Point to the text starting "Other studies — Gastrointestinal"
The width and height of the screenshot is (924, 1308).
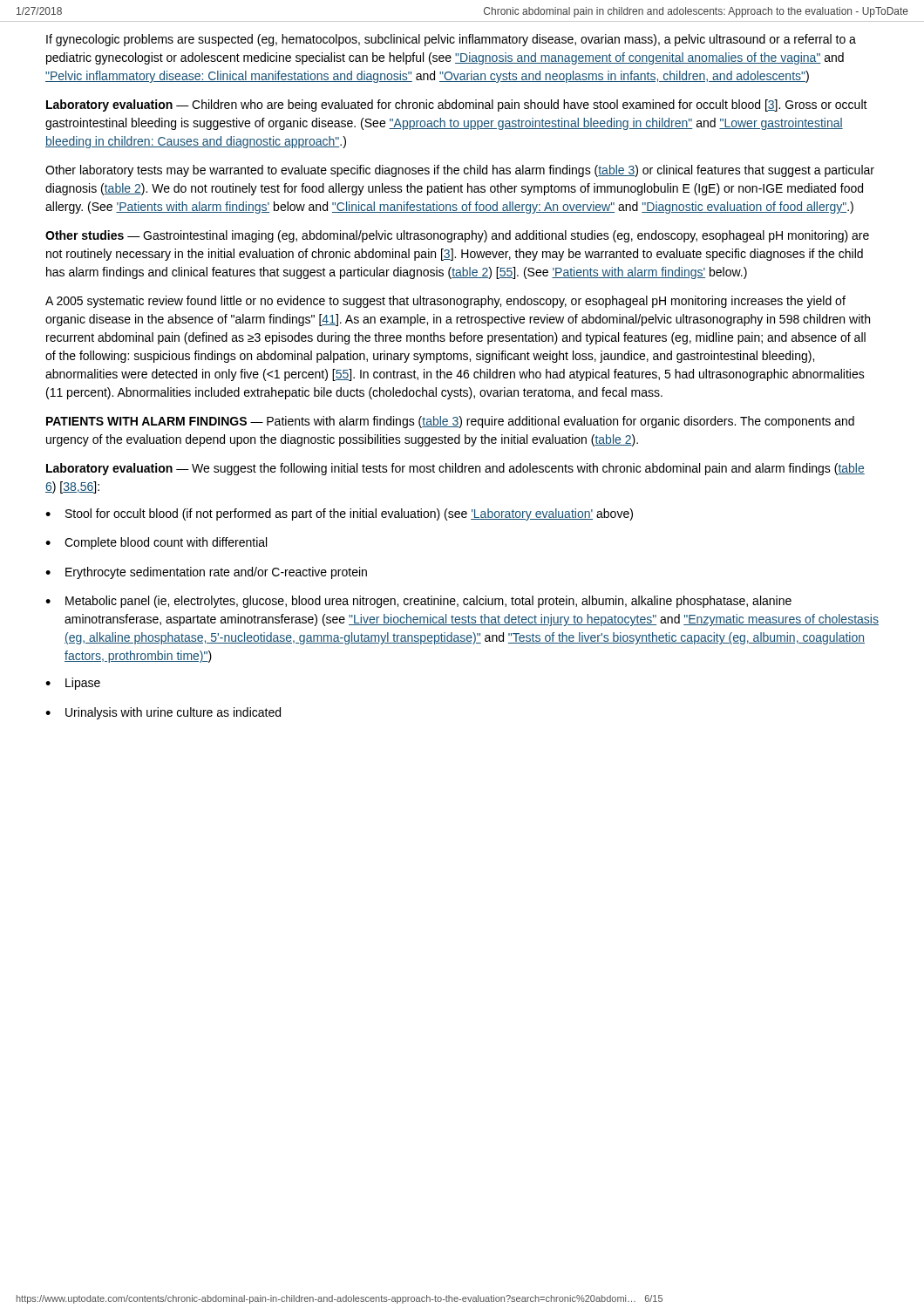[x=462, y=254]
